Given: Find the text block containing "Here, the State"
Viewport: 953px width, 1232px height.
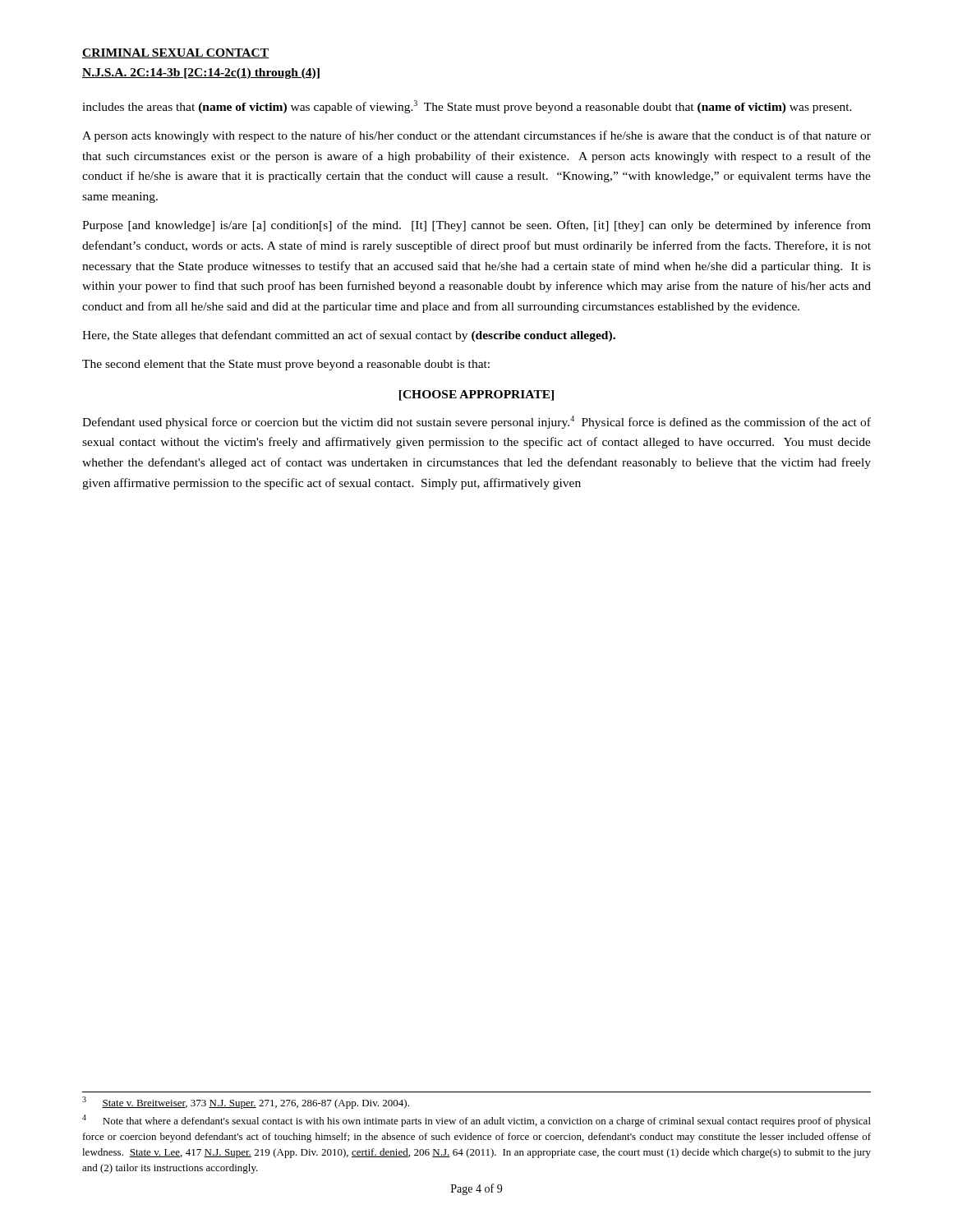Looking at the screenshot, I should pyautogui.click(x=476, y=335).
